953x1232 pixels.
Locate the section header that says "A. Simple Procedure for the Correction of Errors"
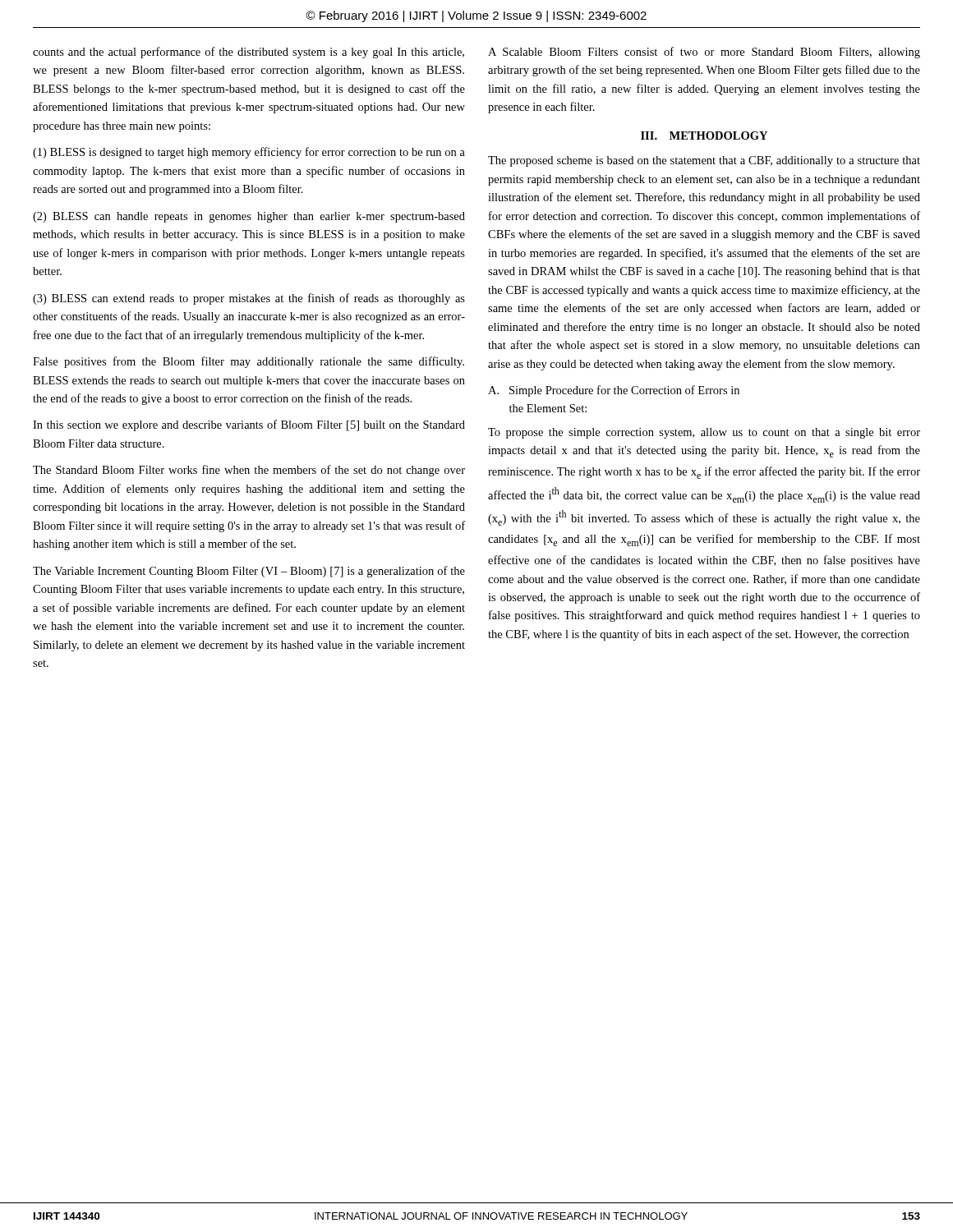tap(614, 399)
